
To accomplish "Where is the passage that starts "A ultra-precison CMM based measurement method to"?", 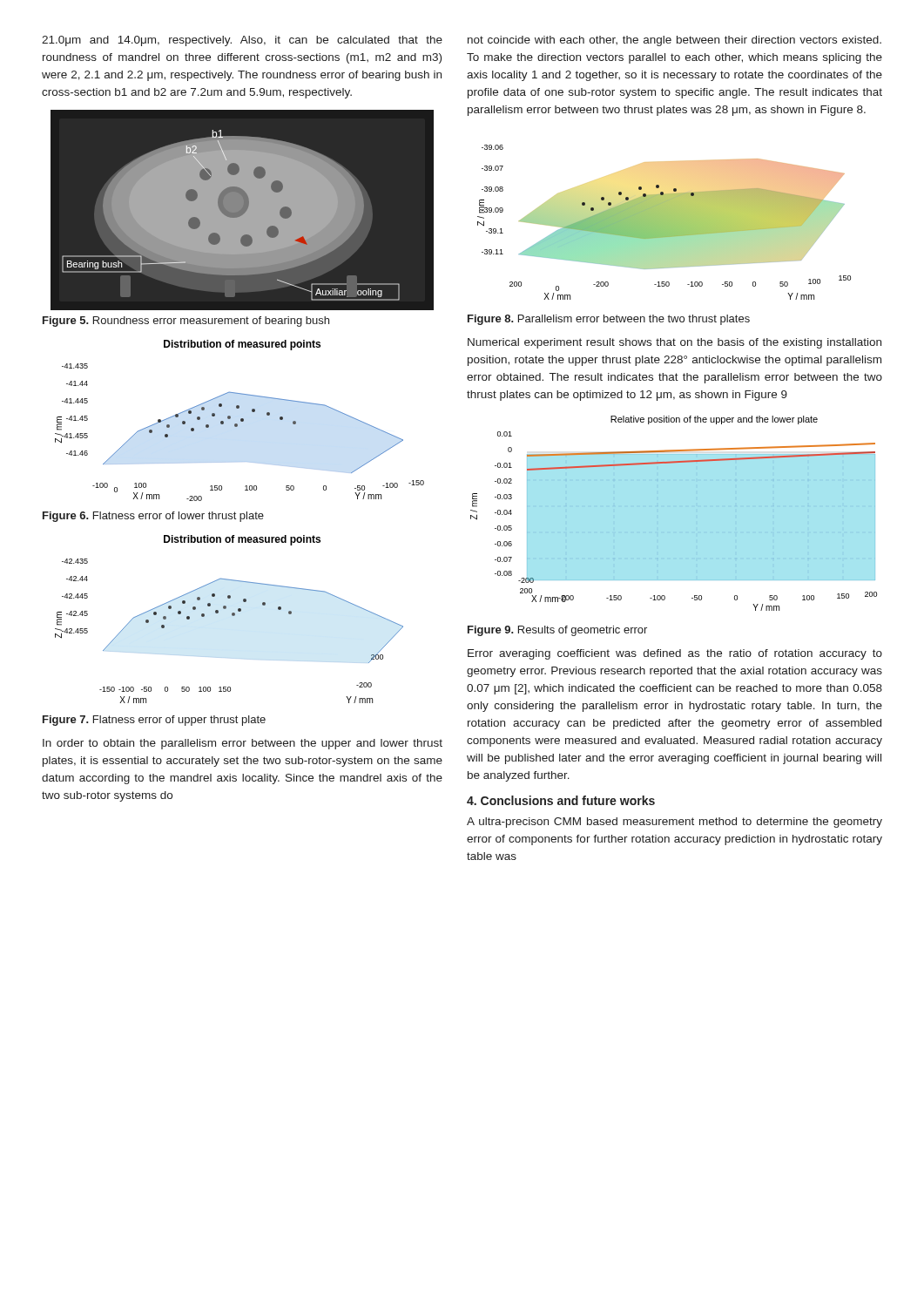I will coord(675,839).
